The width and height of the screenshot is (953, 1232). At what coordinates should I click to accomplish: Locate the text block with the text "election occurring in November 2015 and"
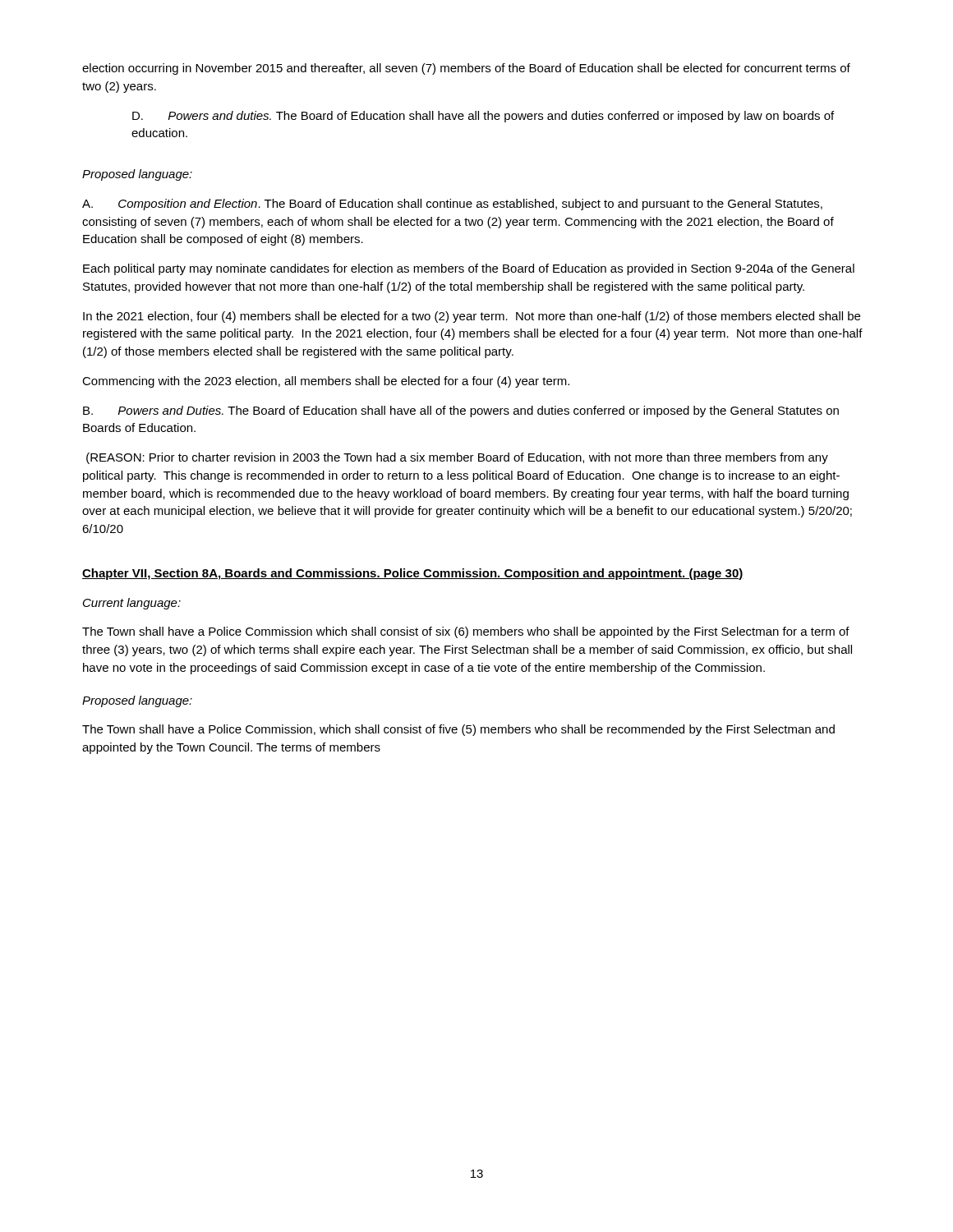click(466, 77)
